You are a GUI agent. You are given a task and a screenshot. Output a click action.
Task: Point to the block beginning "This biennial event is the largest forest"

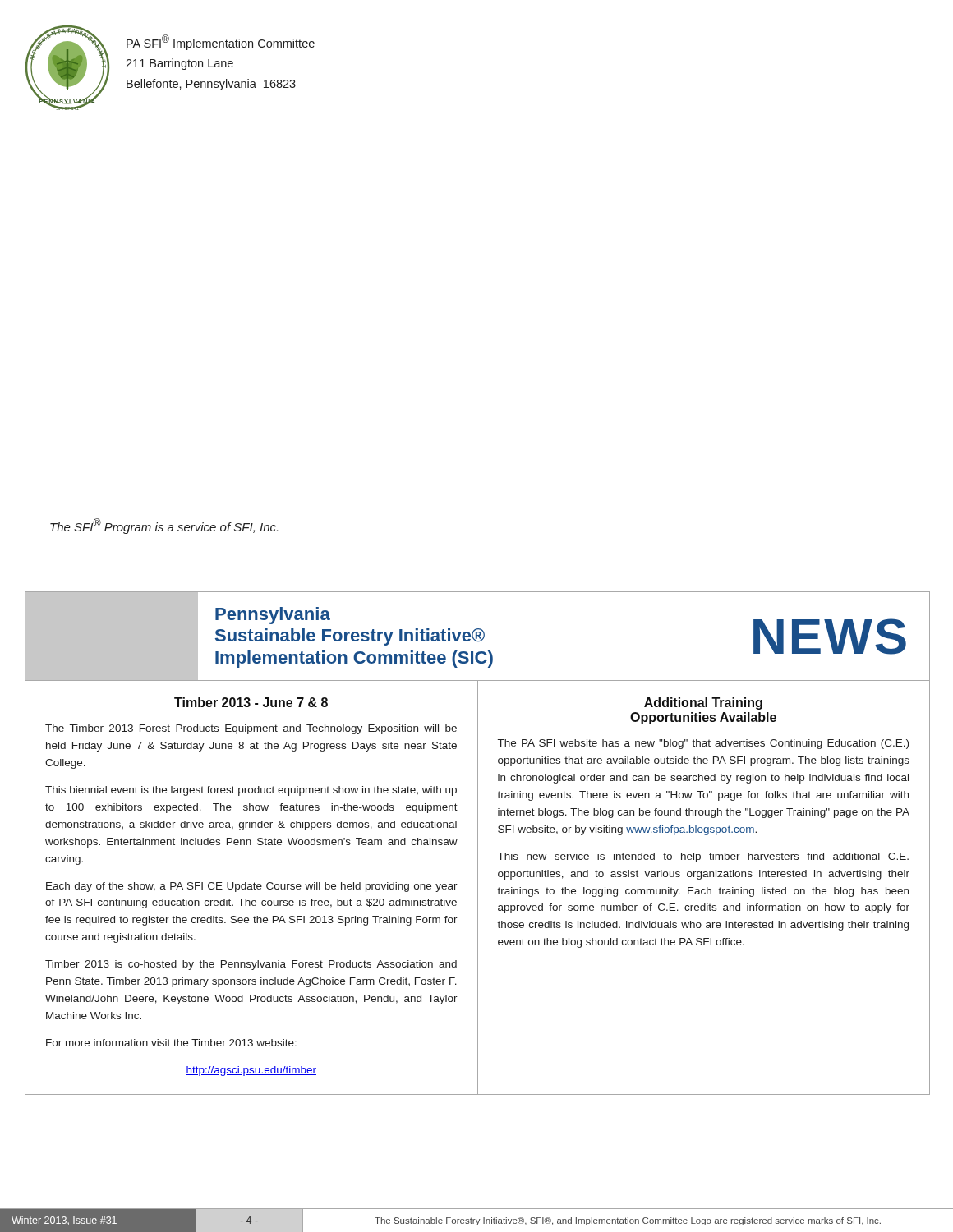[251, 824]
